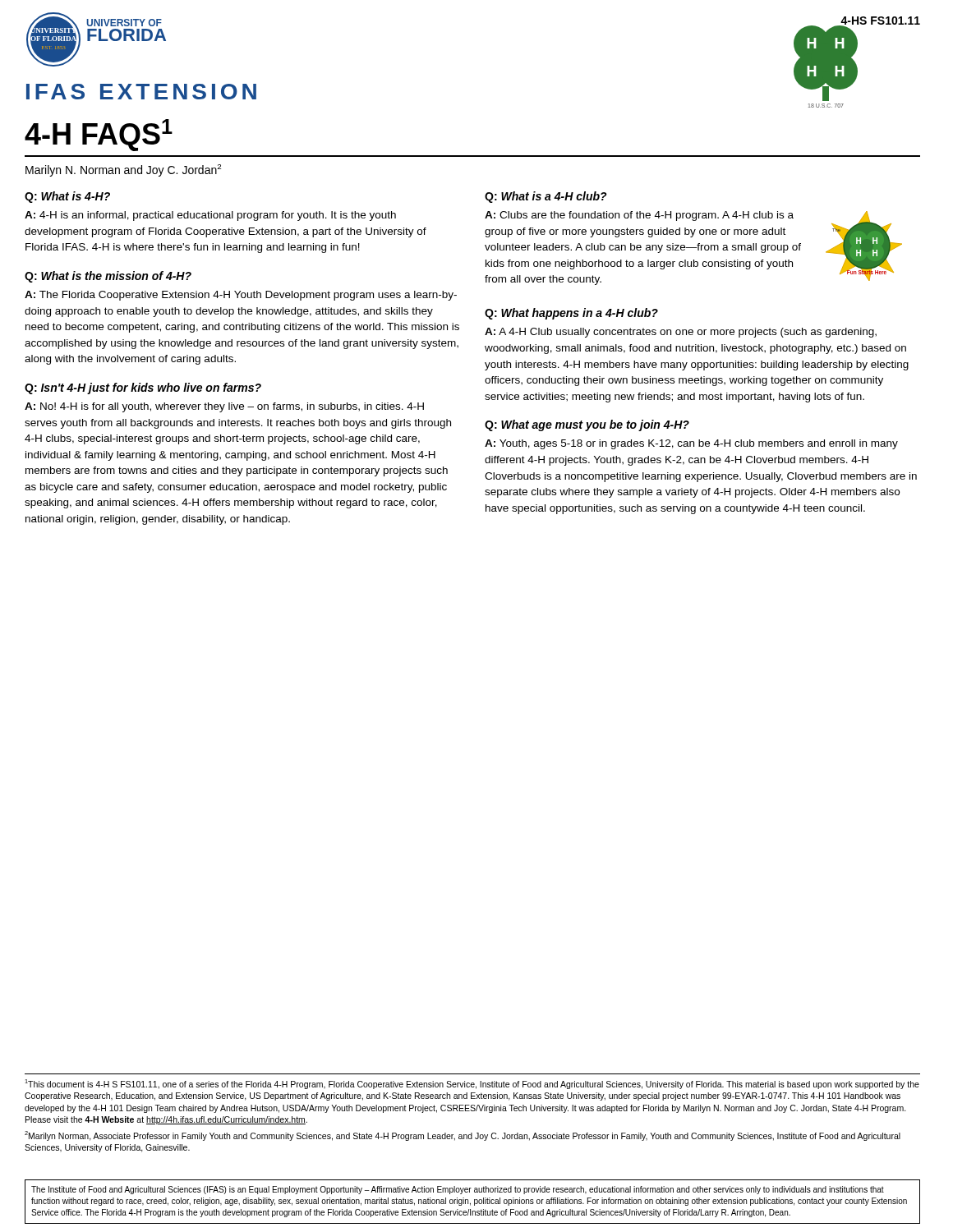The width and height of the screenshot is (953, 1232).
Task: Click on the illustration
Action: pyautogui.click(x=867, y=247)
